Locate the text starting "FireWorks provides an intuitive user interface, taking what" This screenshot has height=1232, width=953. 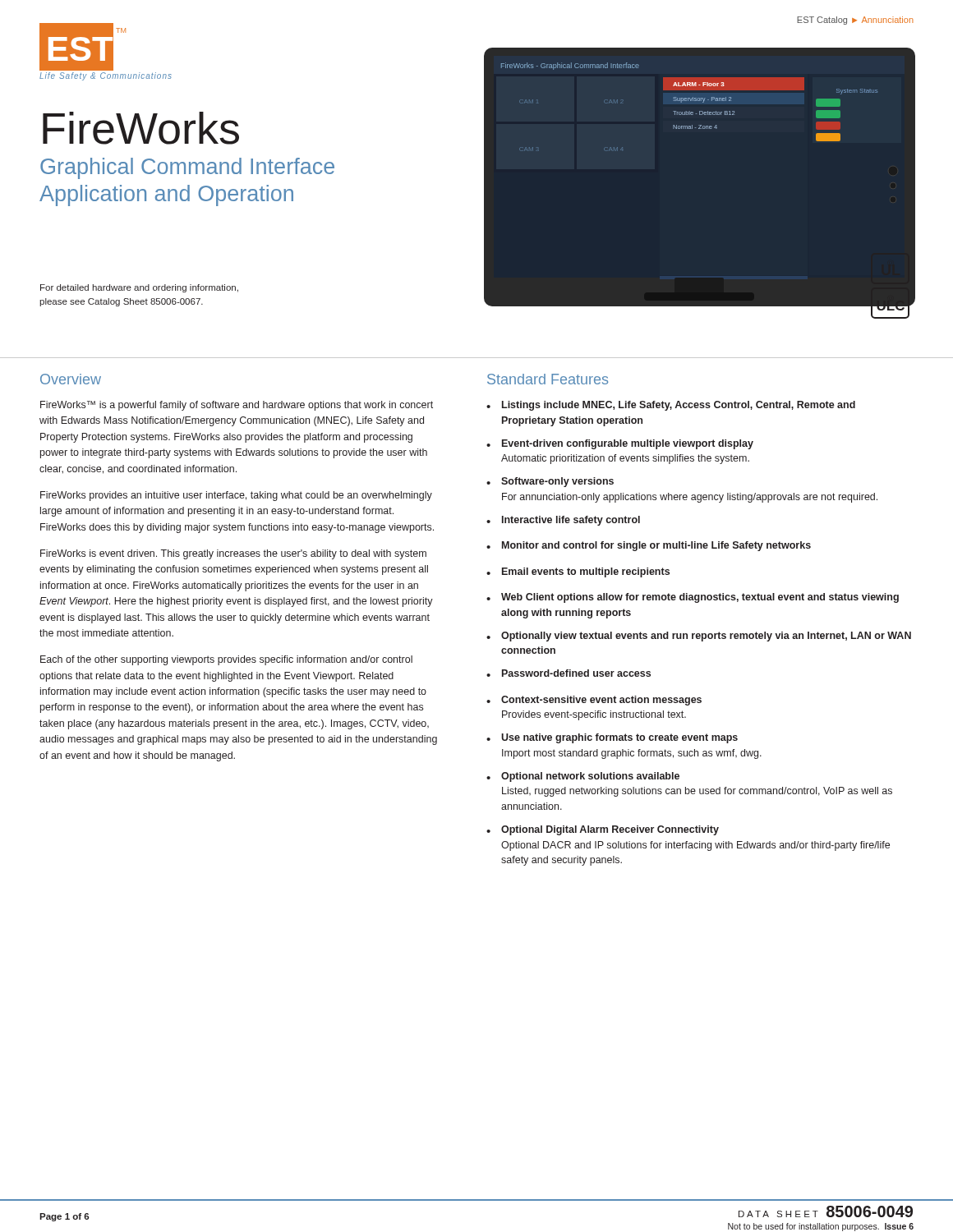tap(237, 511)
